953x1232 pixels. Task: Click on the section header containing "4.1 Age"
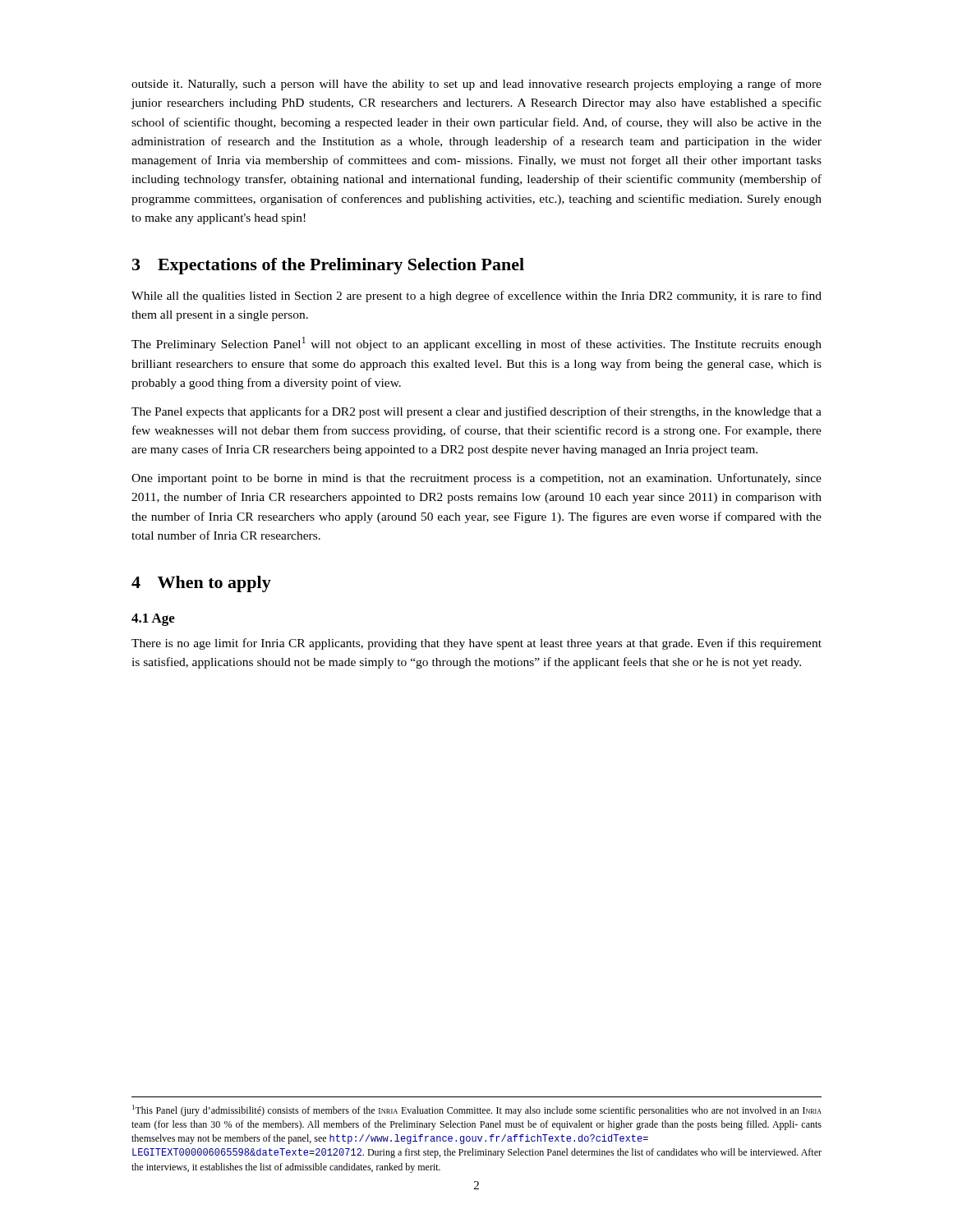[x=153, y=620]
